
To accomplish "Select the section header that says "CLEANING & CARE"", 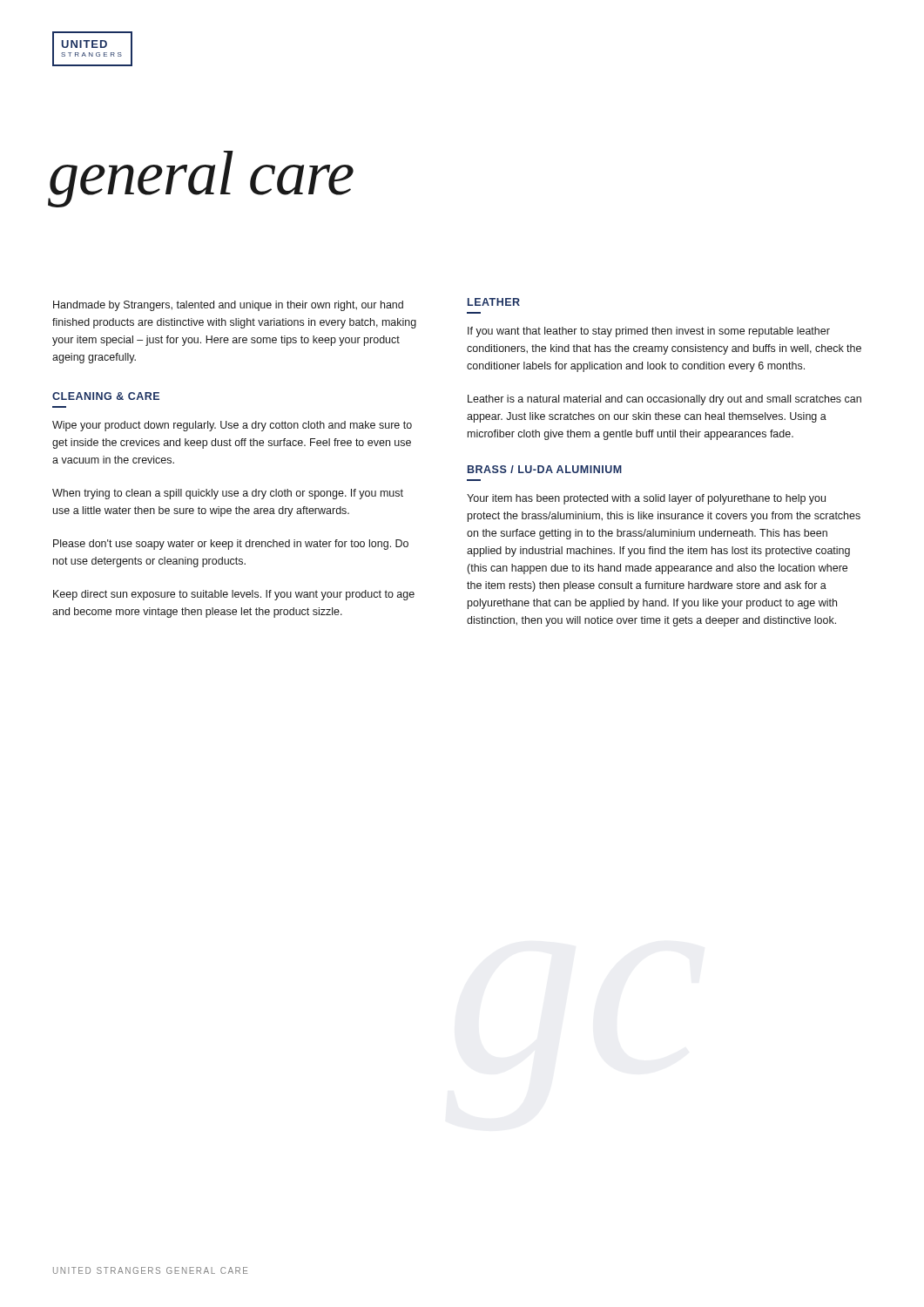I will point(106,396).
